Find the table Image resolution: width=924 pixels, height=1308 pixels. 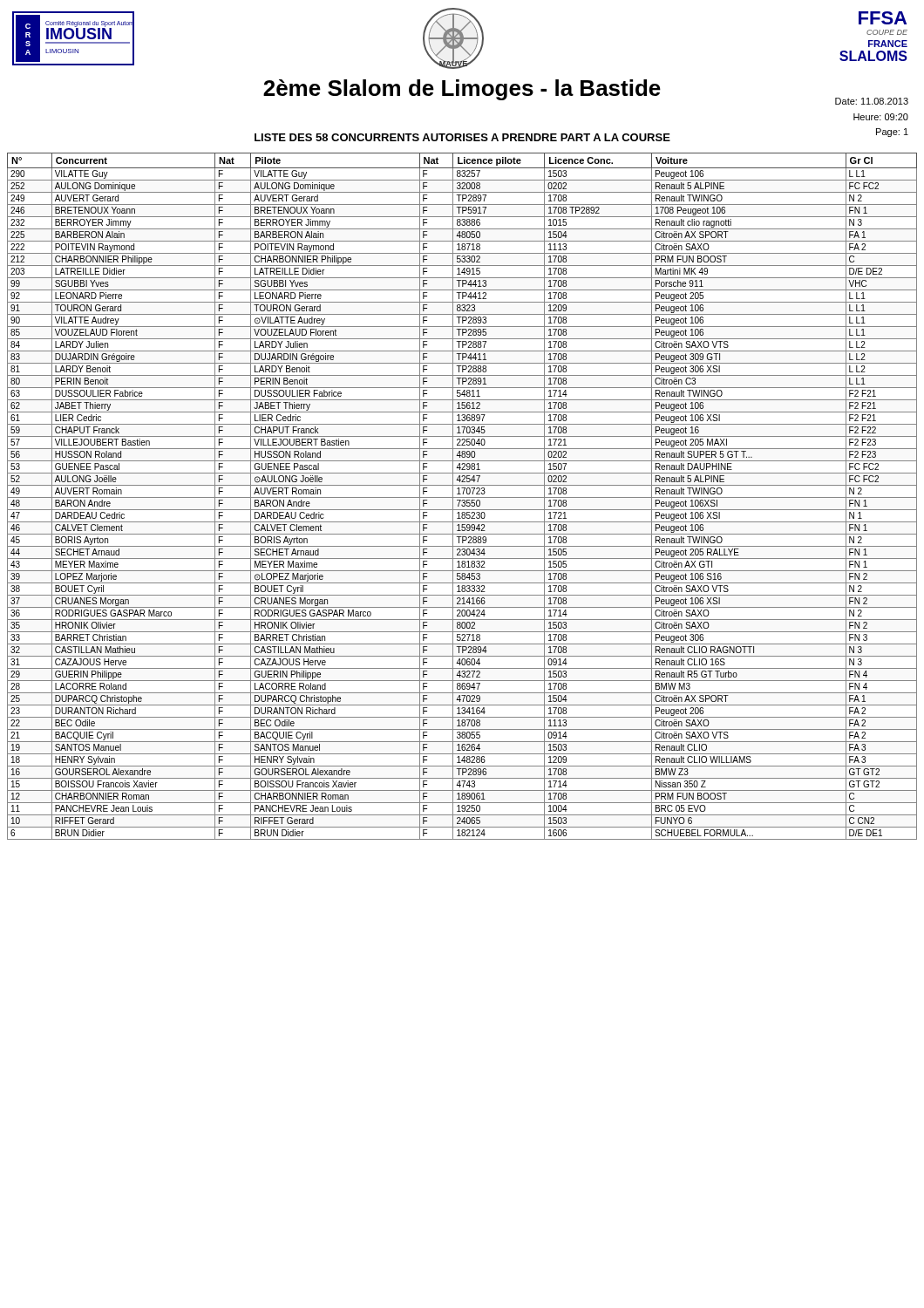[462, 496]
